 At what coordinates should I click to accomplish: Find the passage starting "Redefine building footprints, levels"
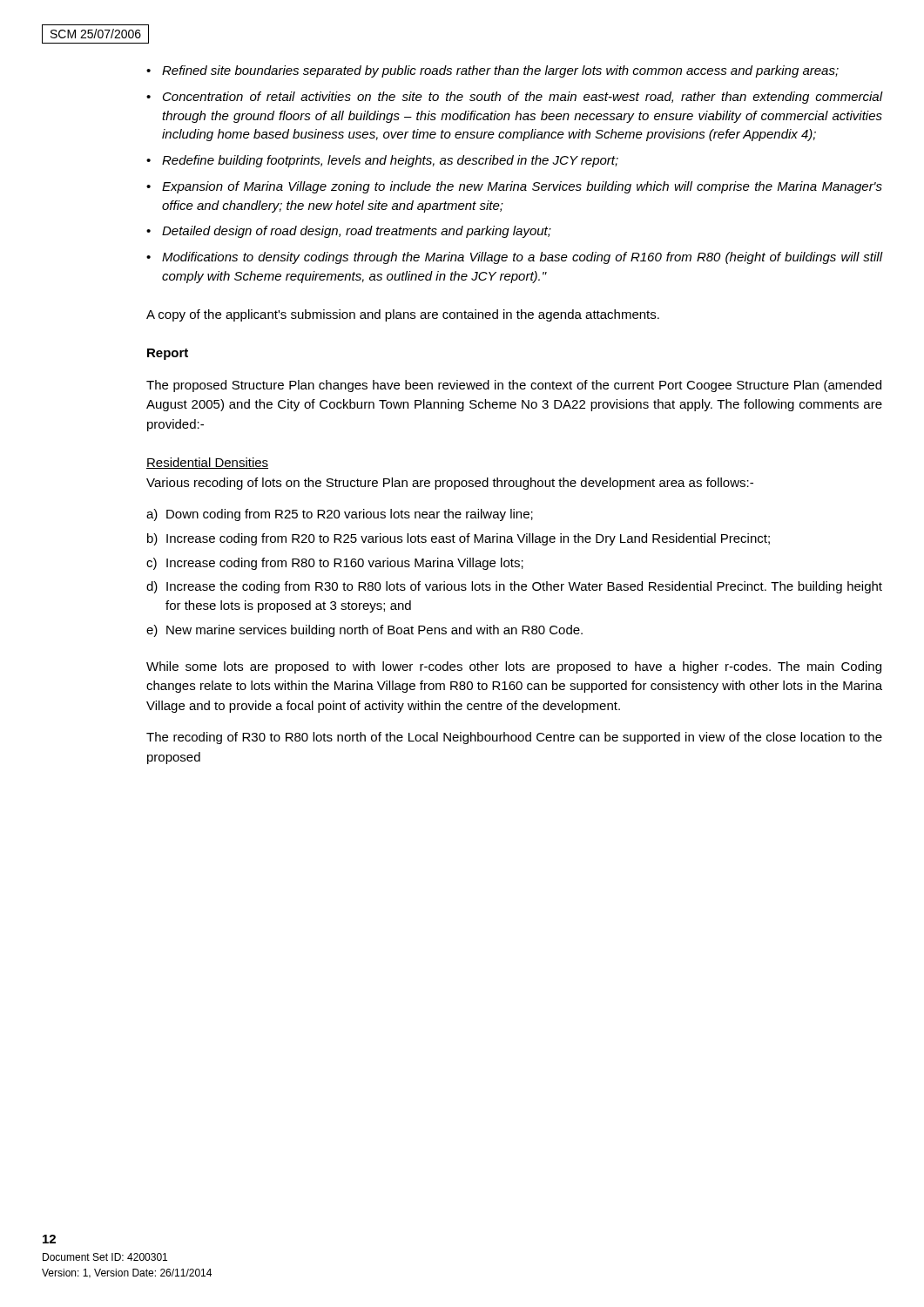pos(390,160)
